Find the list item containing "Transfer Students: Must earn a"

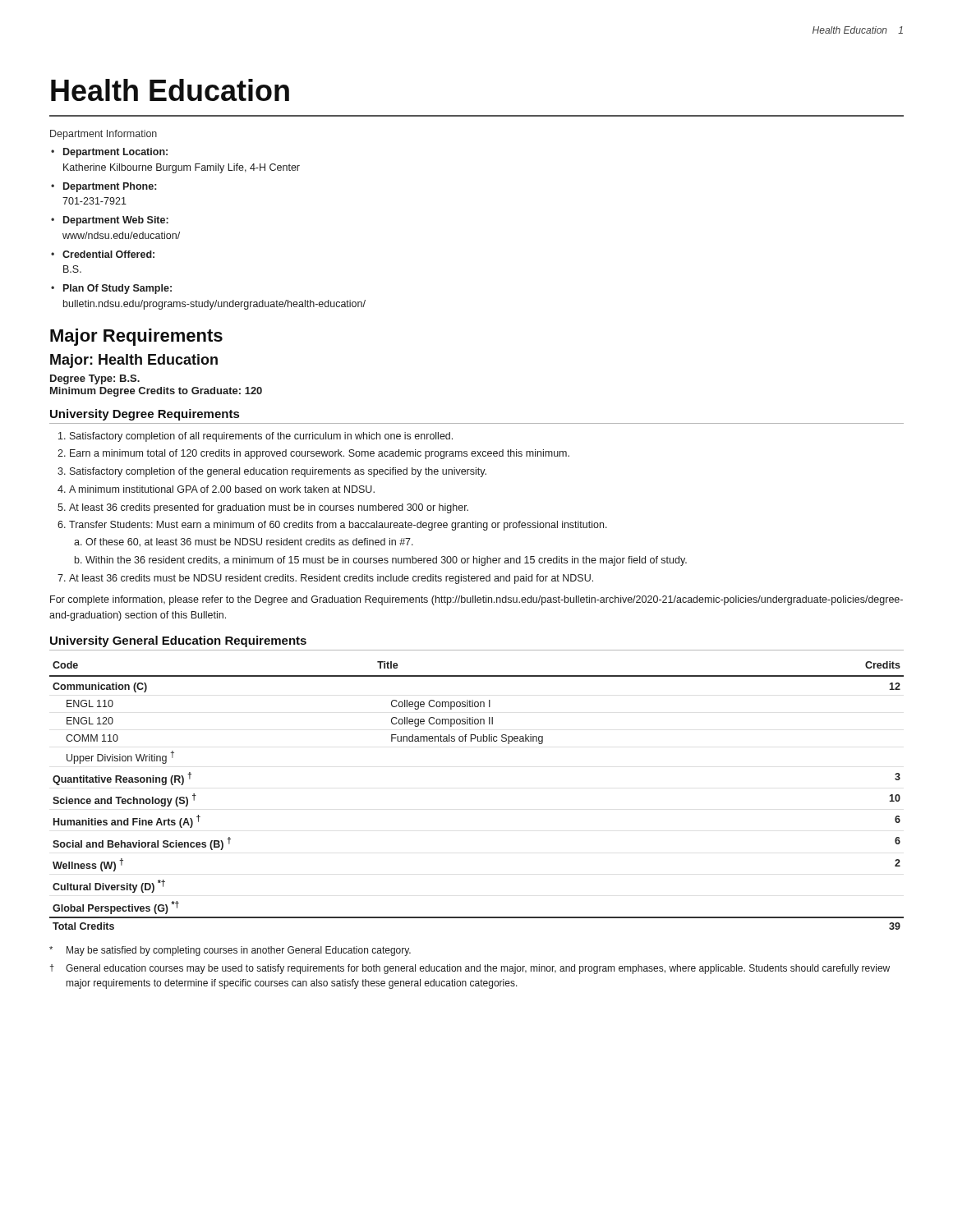coord(338,526)
